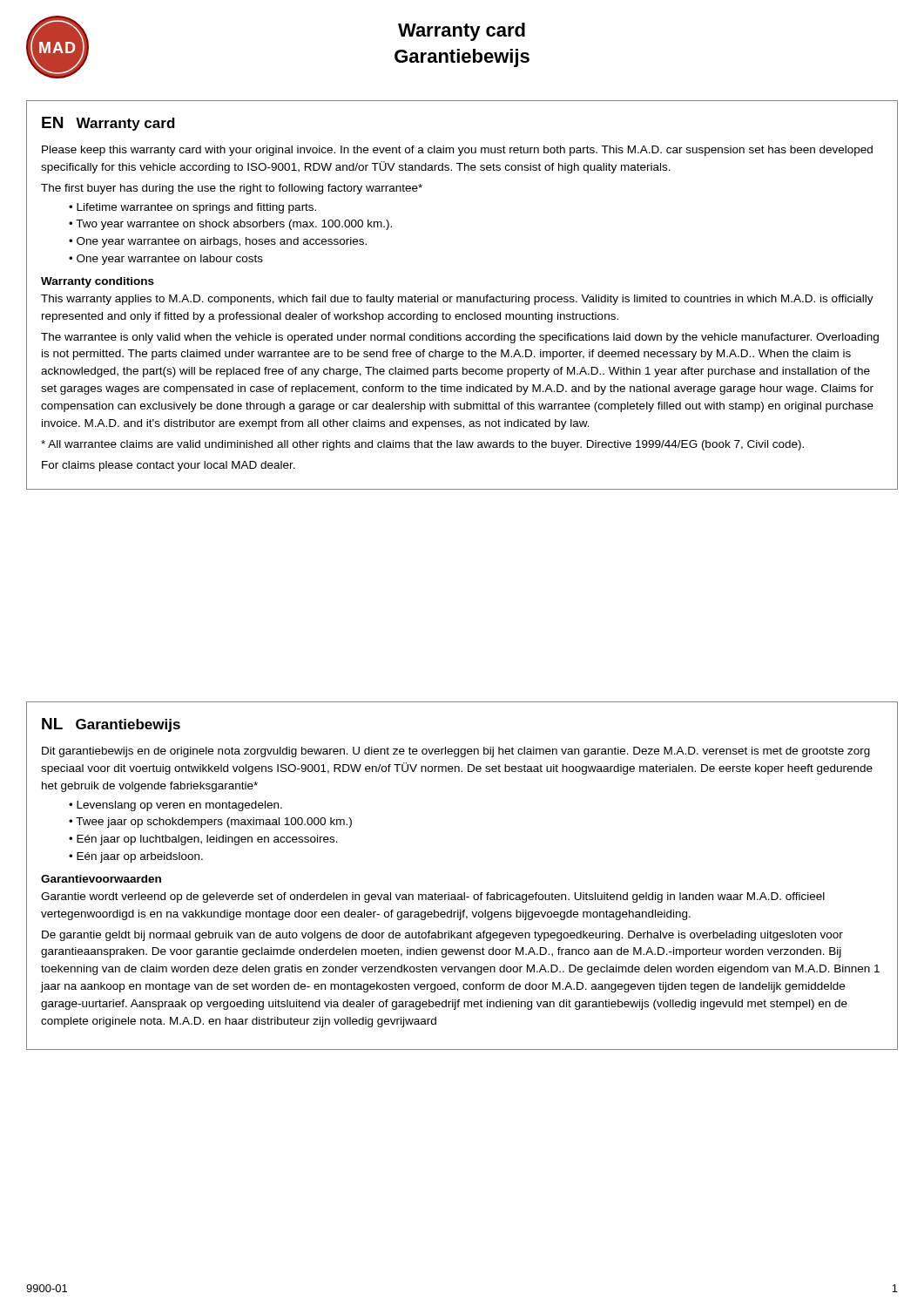Viewport: 924px width, 1307px height.
Task: Click on the list item with the text "• One year warrantee on labour"
Action: [166, 258]
